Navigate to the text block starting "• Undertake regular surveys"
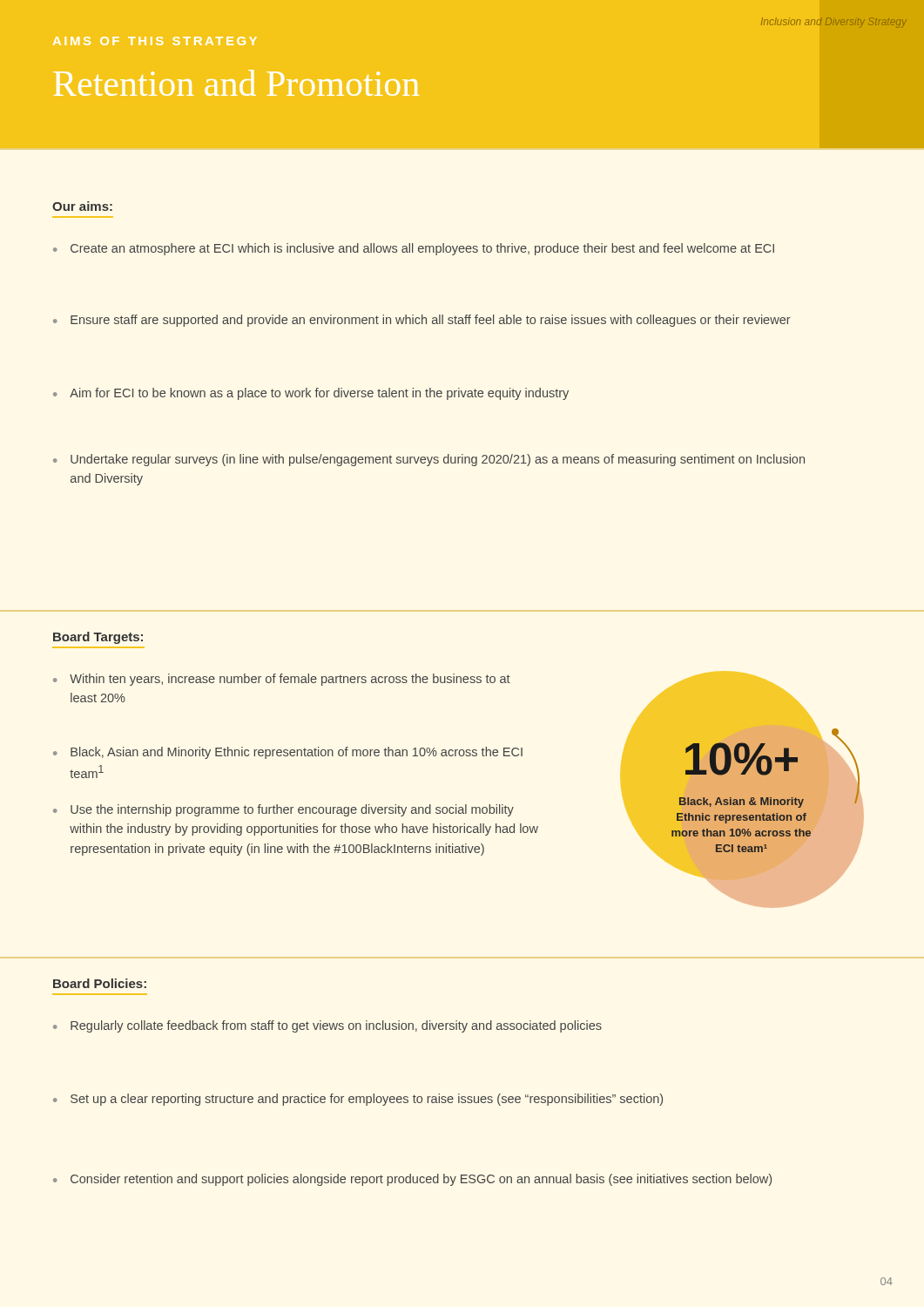This screenshot has width=924, height=1307. point(431,469)
